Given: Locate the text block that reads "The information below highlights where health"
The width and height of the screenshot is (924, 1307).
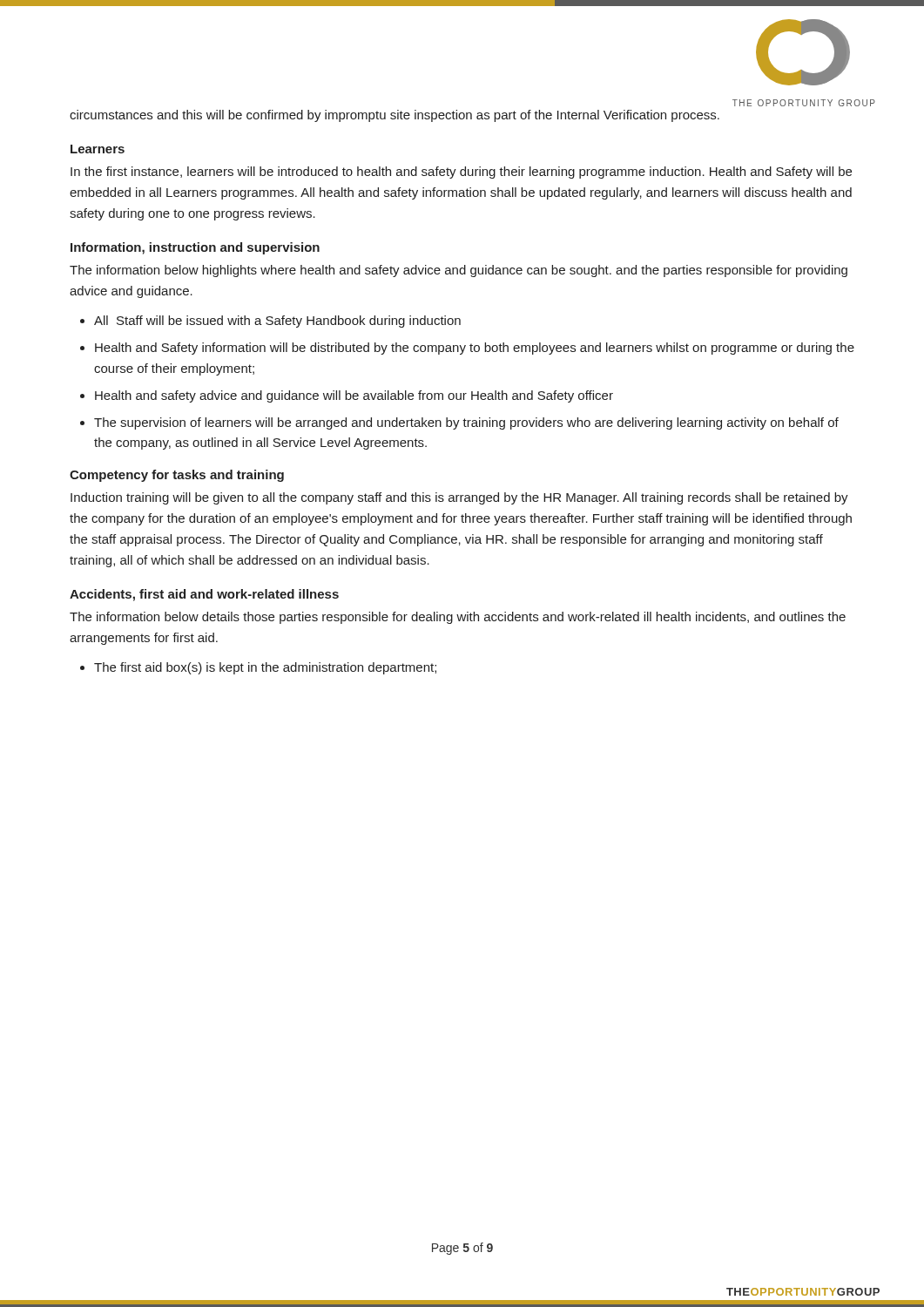Looking at the screenshot, I should coord(459,280).
